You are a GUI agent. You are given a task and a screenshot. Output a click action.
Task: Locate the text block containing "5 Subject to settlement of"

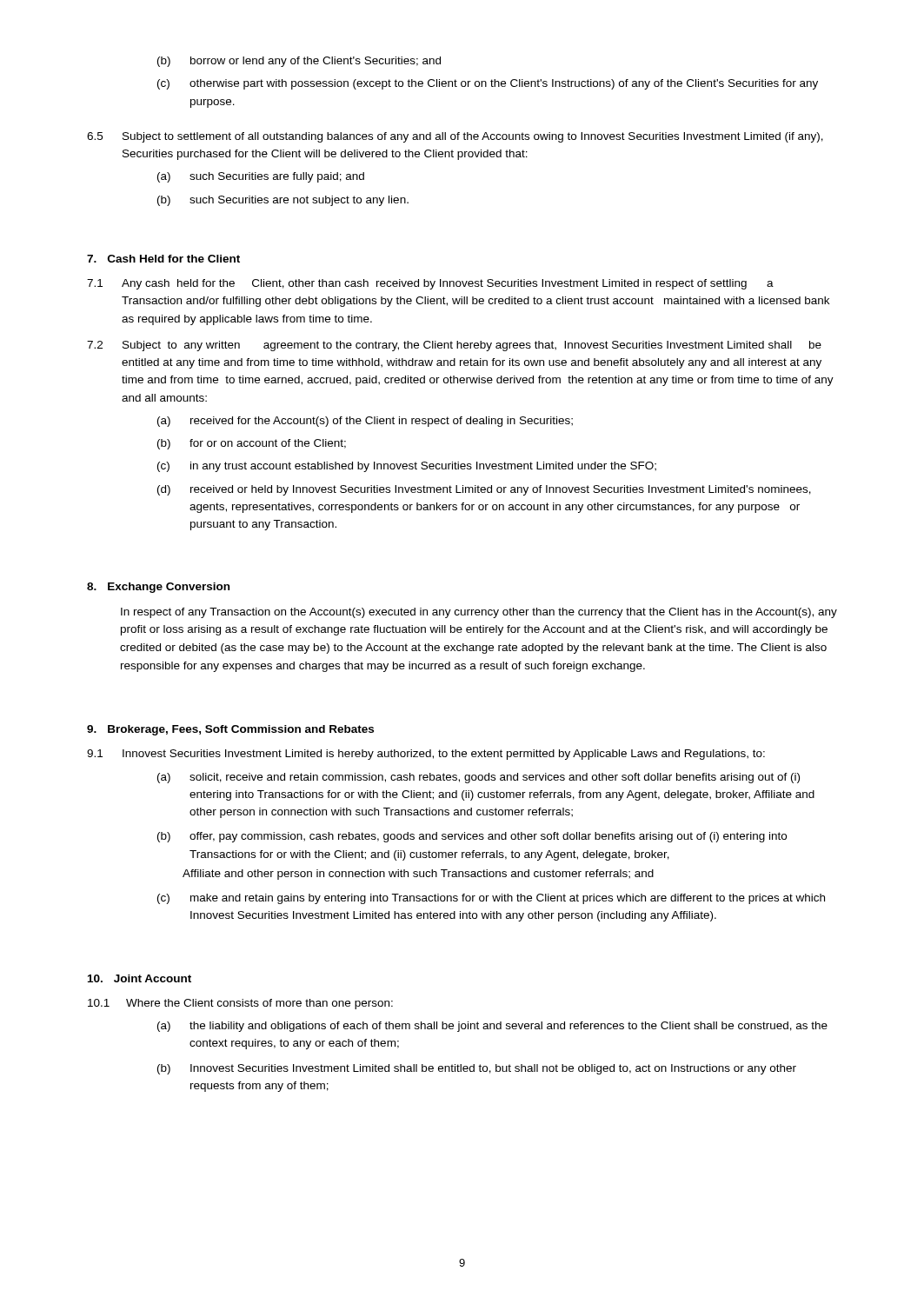point(462,145)
